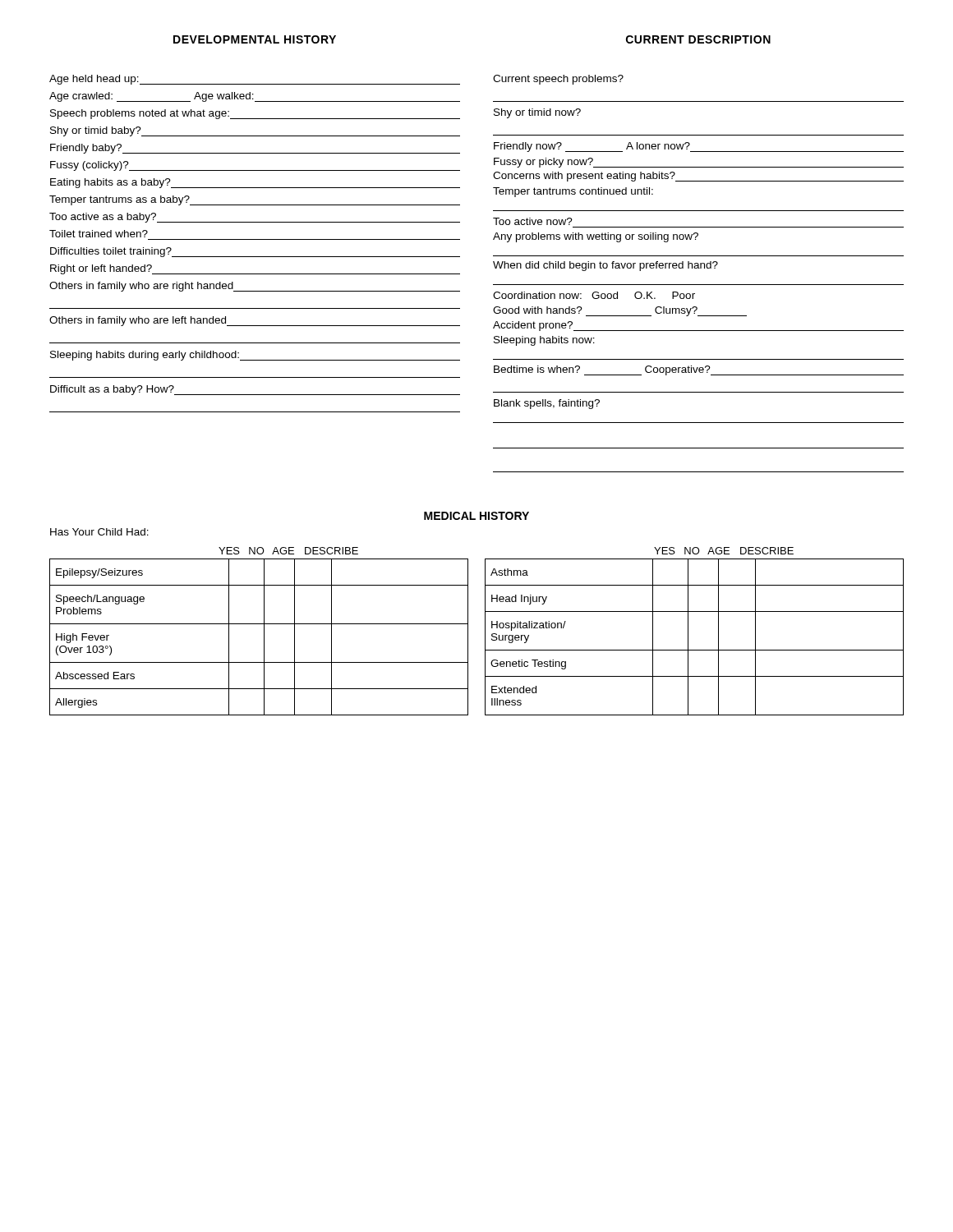Where does it say "Shy or timid now?"?
This screenshot has width=953, height=1232.
(x=537, y=113)
